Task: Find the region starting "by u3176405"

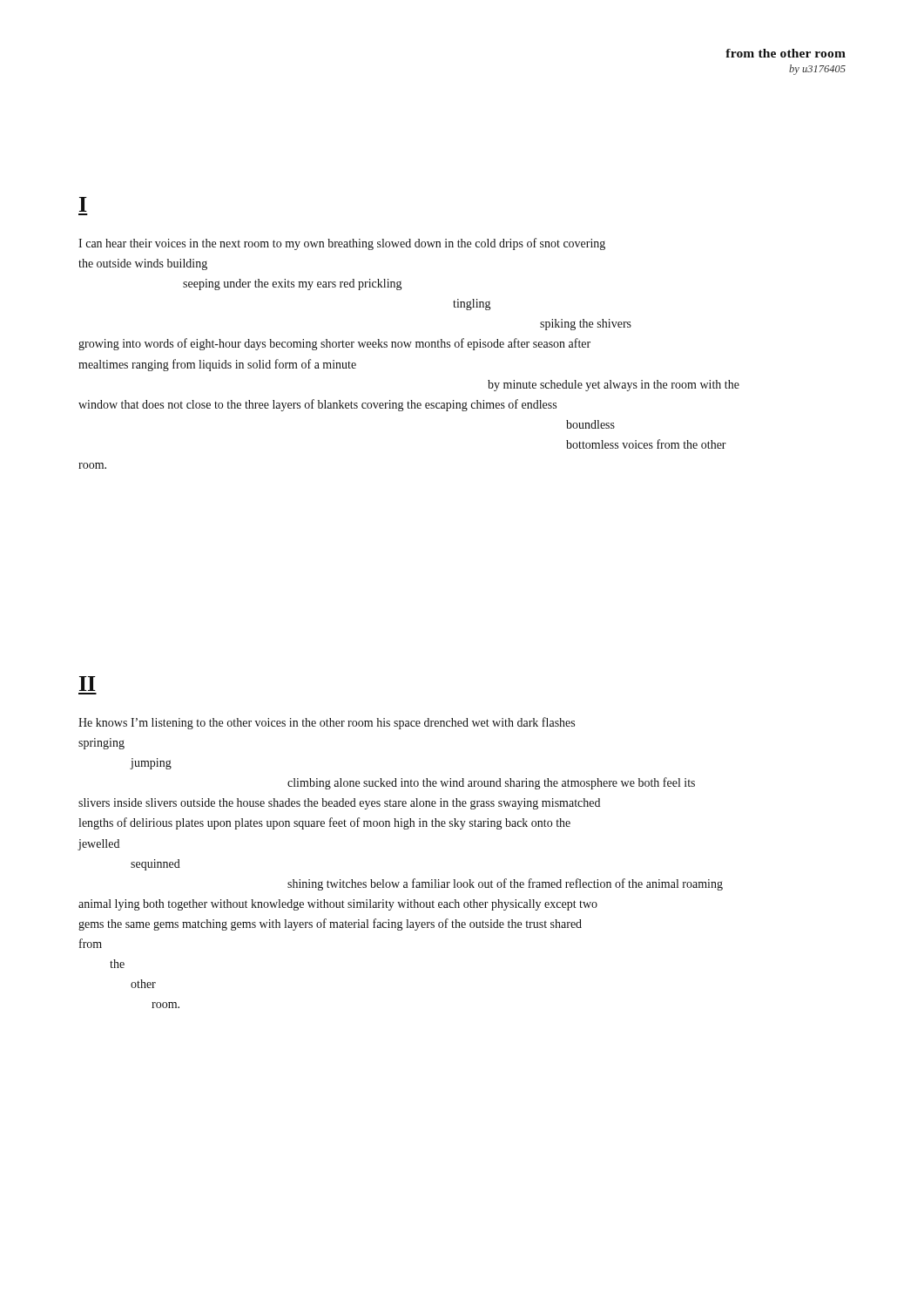Action: [x=817, y=69]
